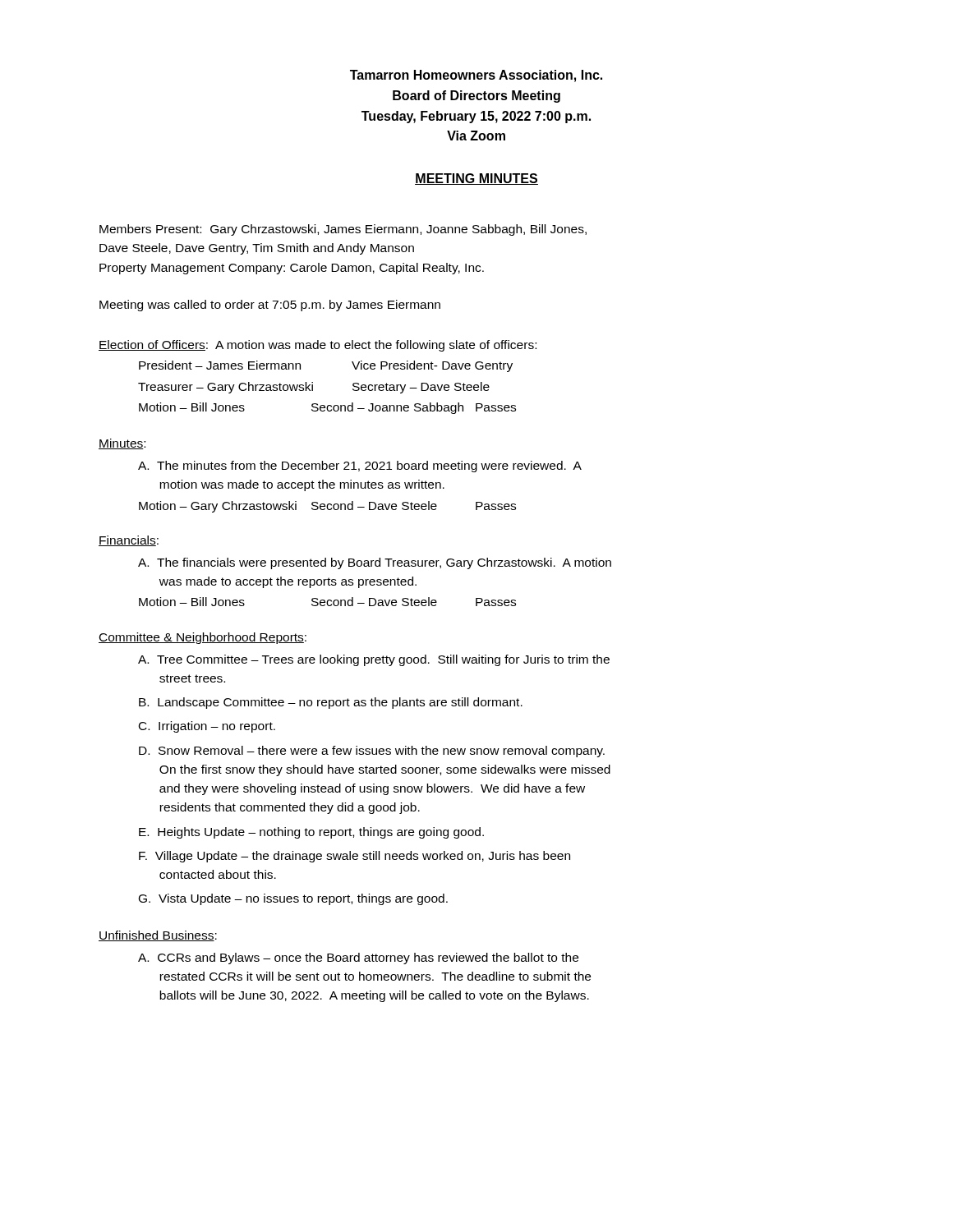
Task: Find the block on this page that starts "Members Present: Gary"
Action: [x=343, y=248]
